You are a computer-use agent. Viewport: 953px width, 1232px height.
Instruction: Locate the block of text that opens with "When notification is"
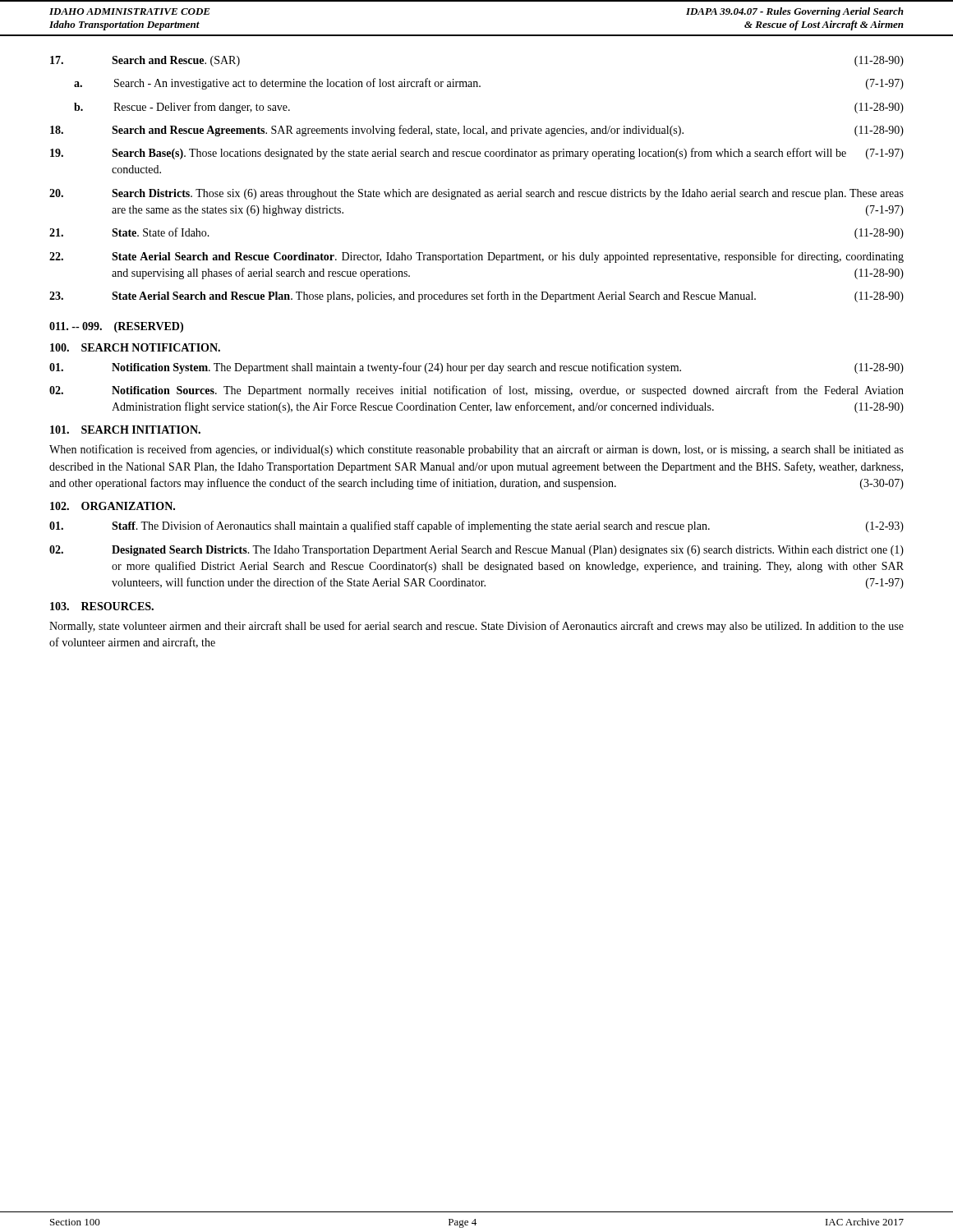[476, 468]
